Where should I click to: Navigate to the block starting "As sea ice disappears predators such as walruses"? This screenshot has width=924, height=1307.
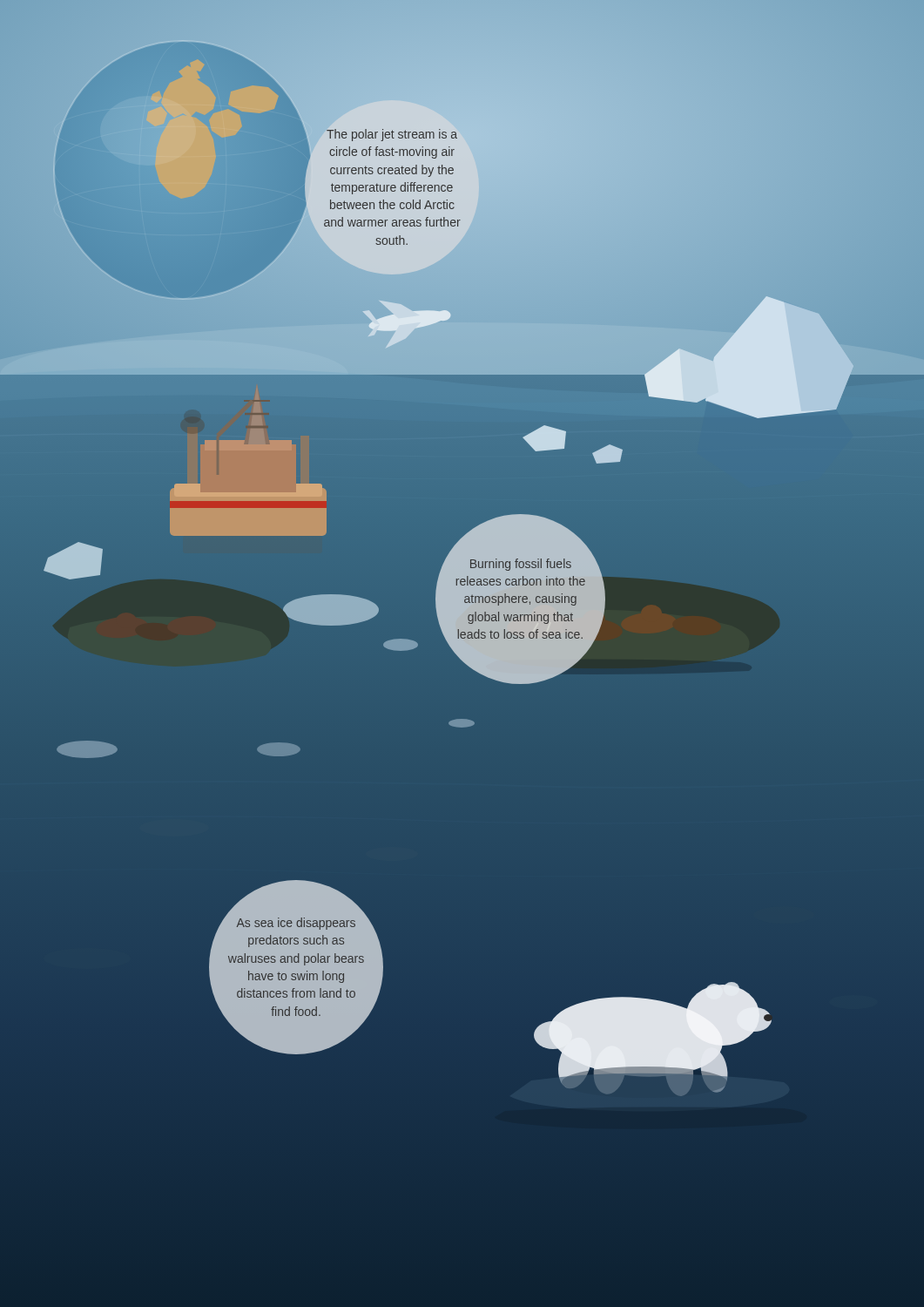click(296, 967)
